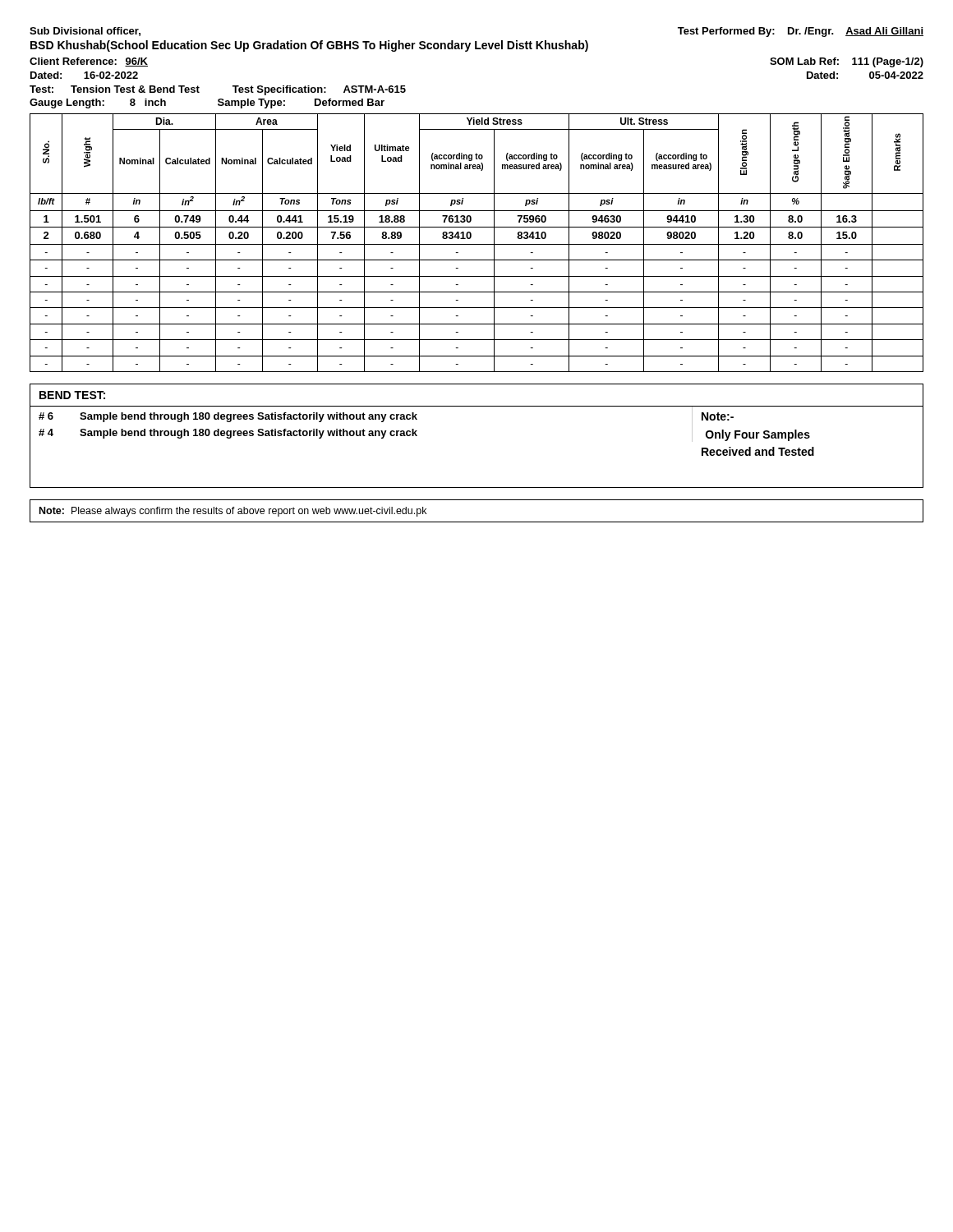Select the text starting "Note: Please always confirm"

click(233, 511)
